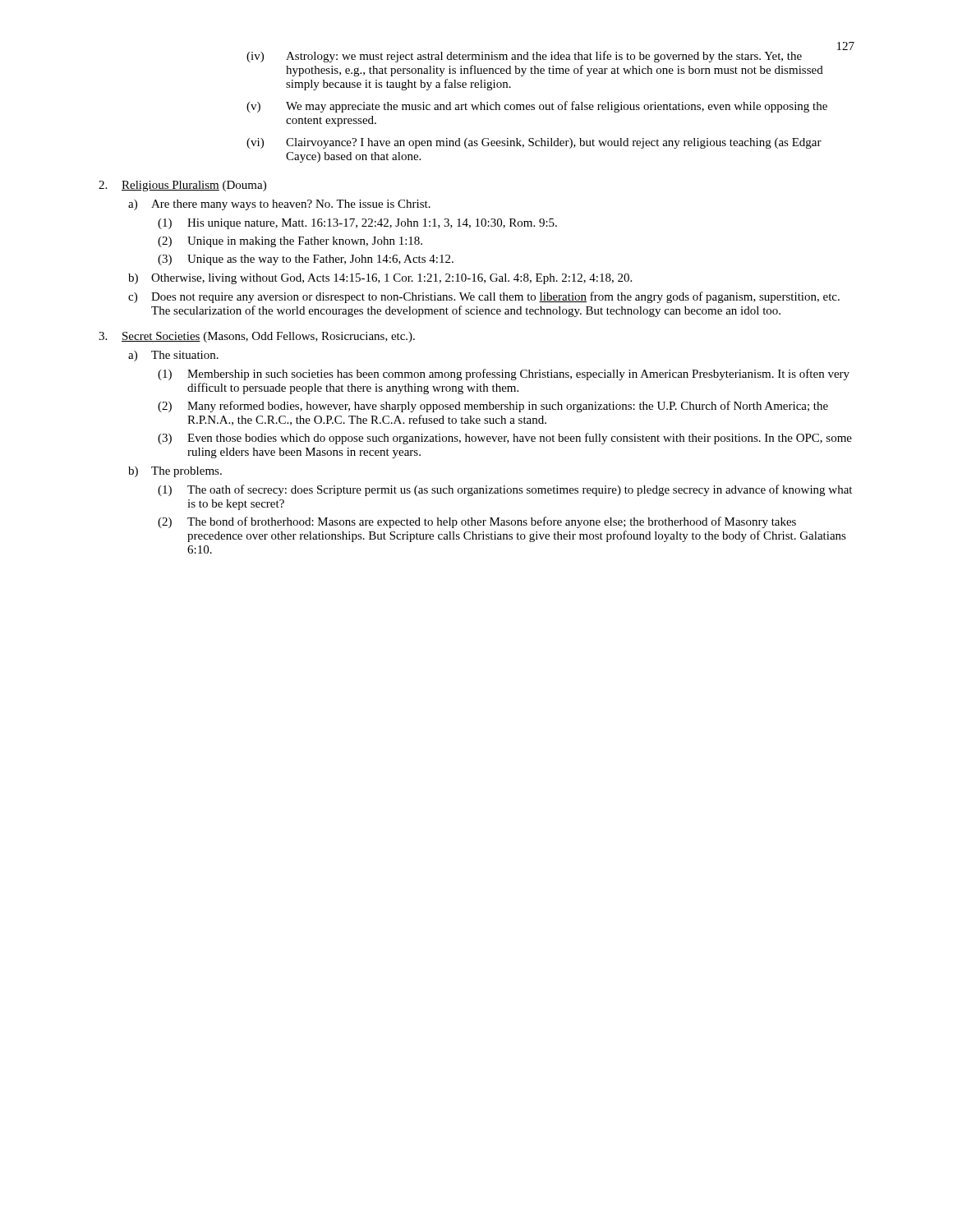953x1232 pixels.
Task: Select the region starting "(3) Even those bodies which do"
Action: [x=506, y=445]
